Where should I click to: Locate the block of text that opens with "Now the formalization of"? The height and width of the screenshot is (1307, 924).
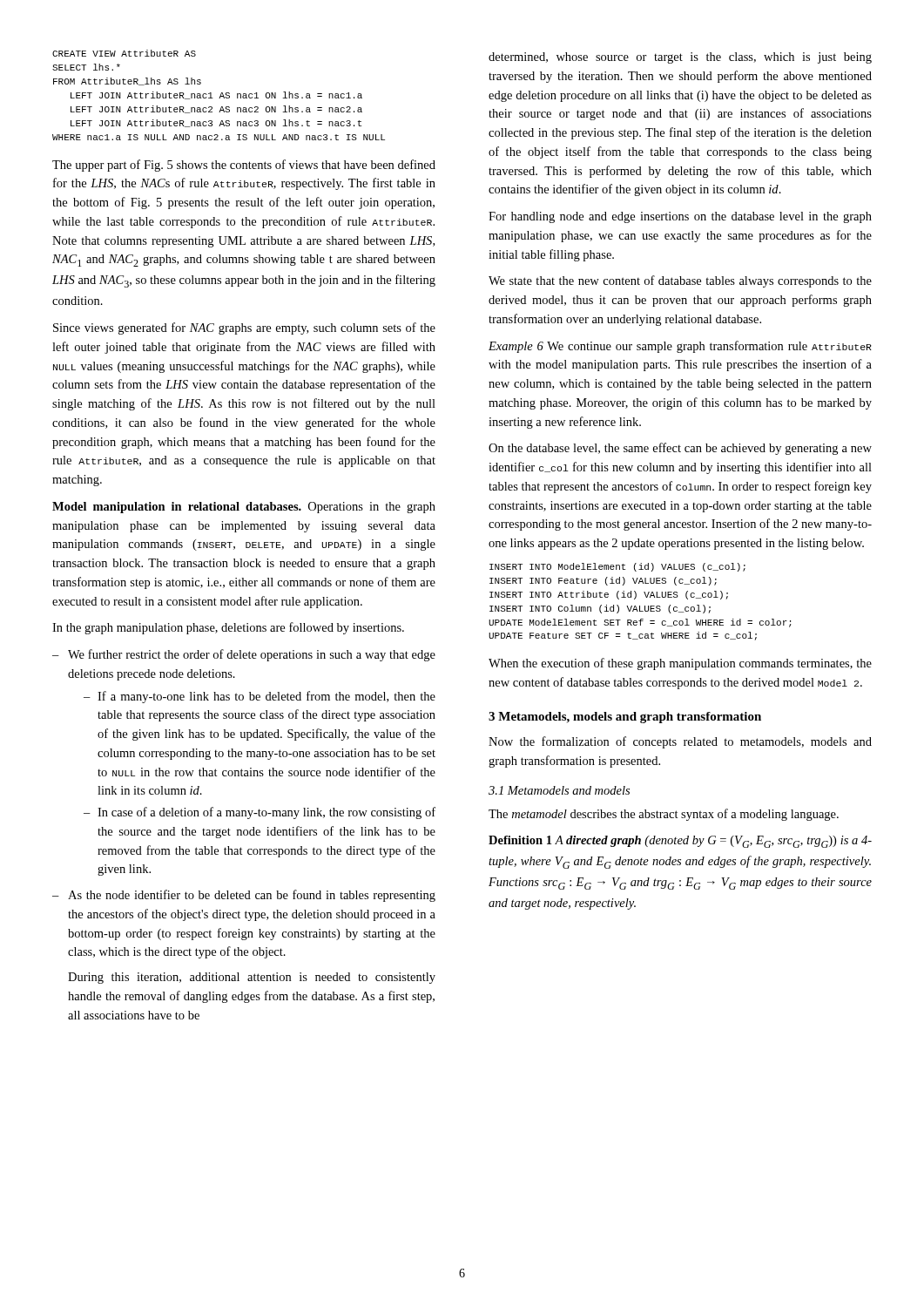coord(680,752)
